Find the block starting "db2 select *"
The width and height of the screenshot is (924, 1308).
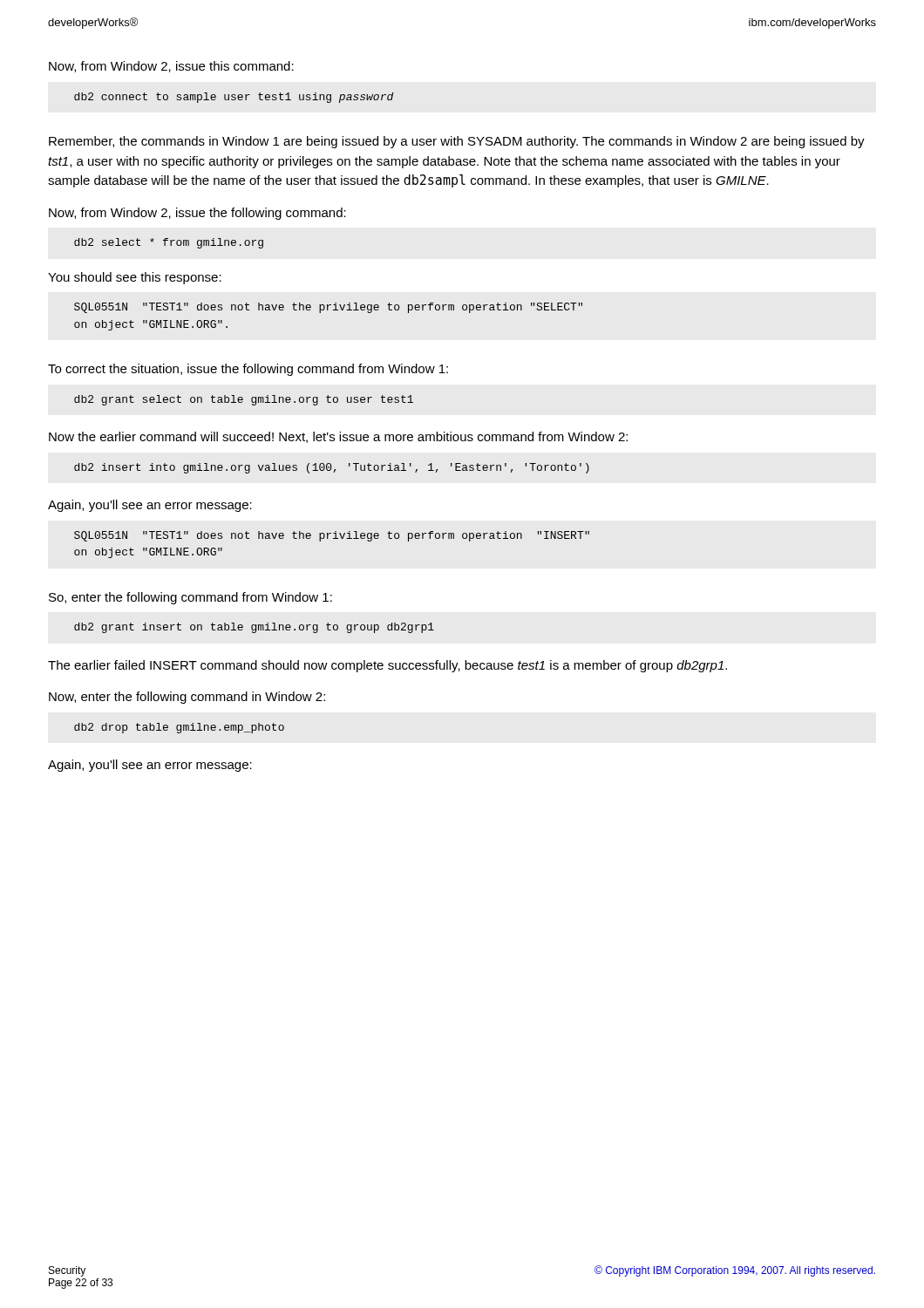[162, 243]
